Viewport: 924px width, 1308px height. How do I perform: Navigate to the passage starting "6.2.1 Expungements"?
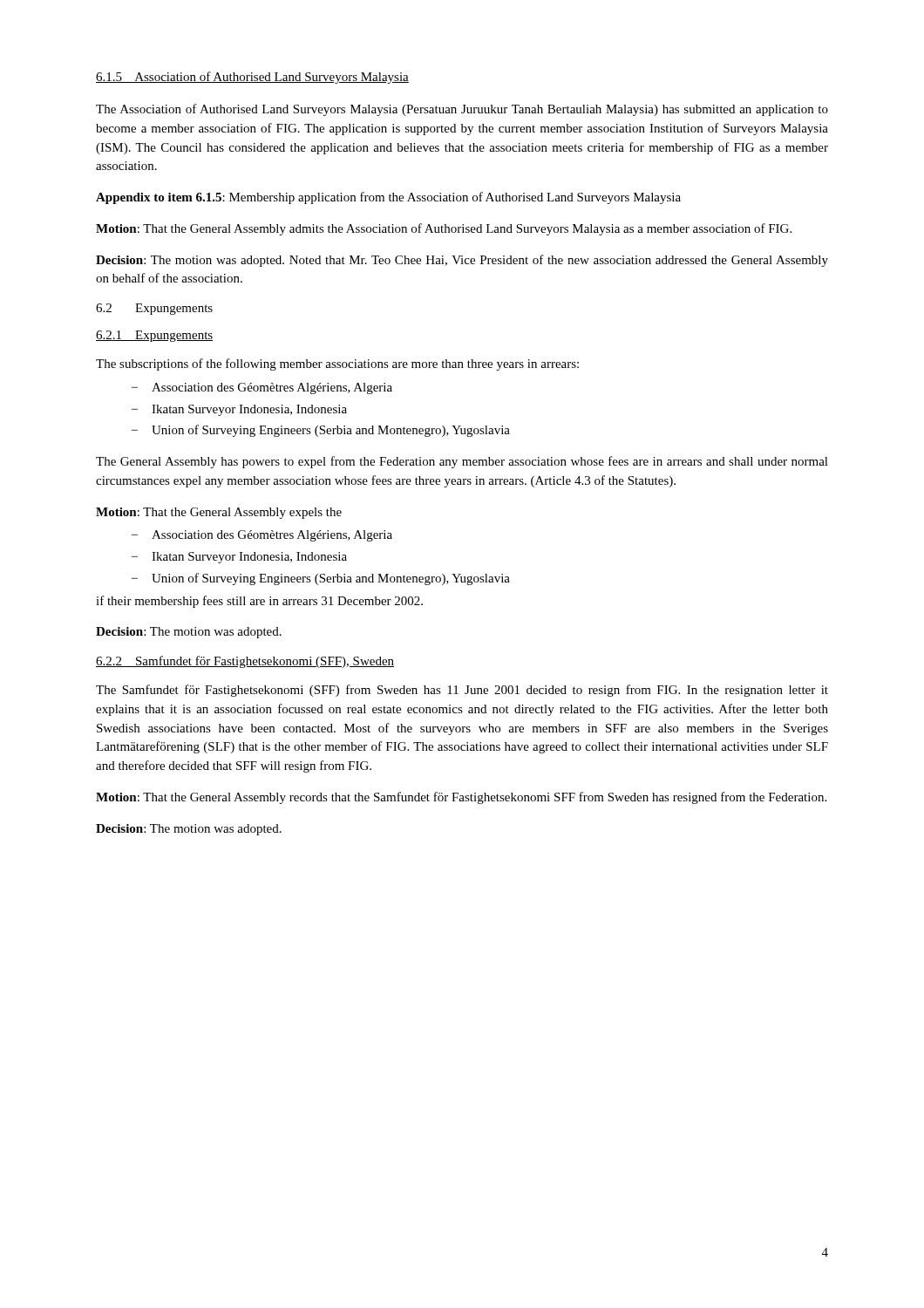click(154, 335)
